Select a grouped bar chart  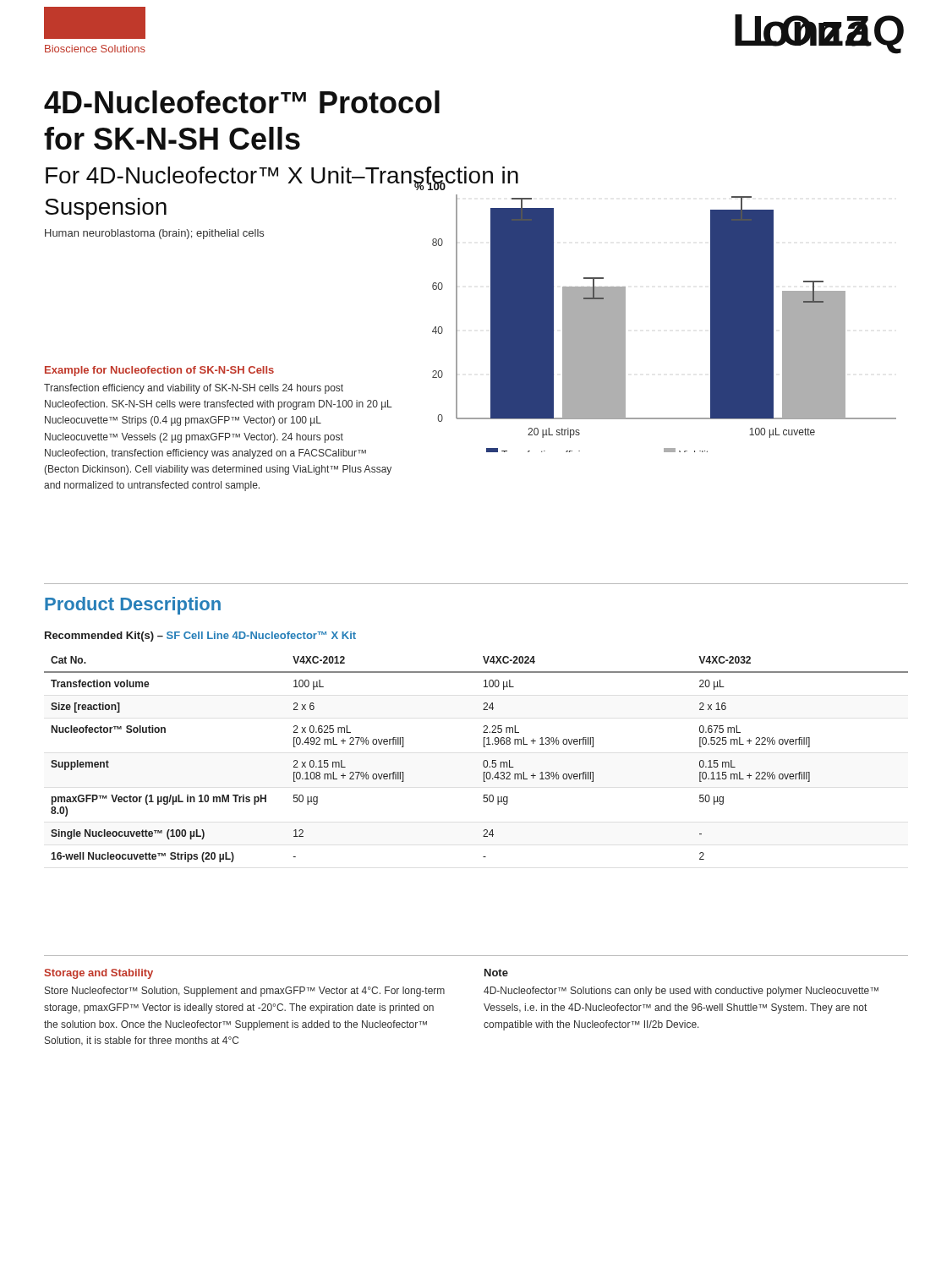664,313
